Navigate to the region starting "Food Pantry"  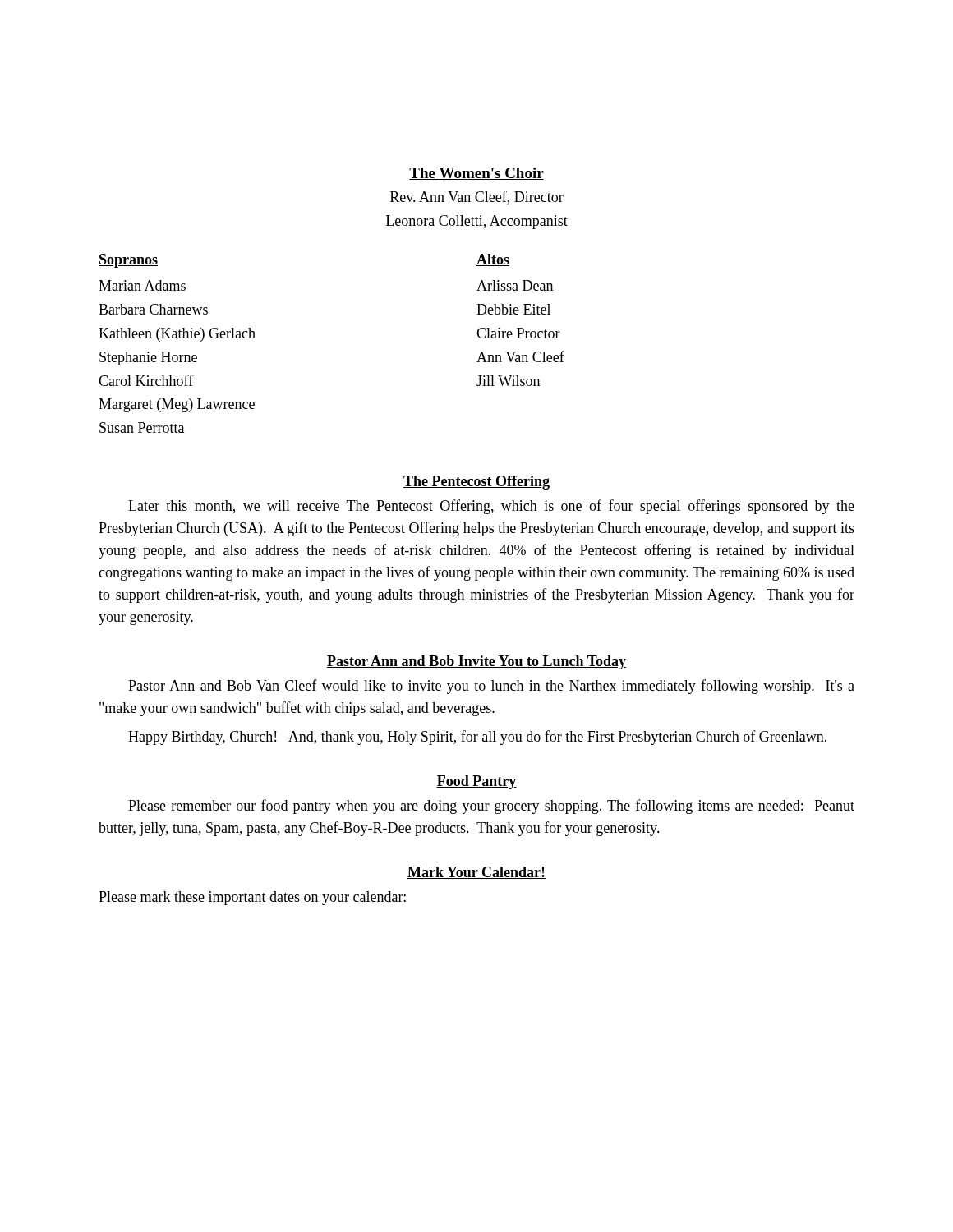(476, 781)
